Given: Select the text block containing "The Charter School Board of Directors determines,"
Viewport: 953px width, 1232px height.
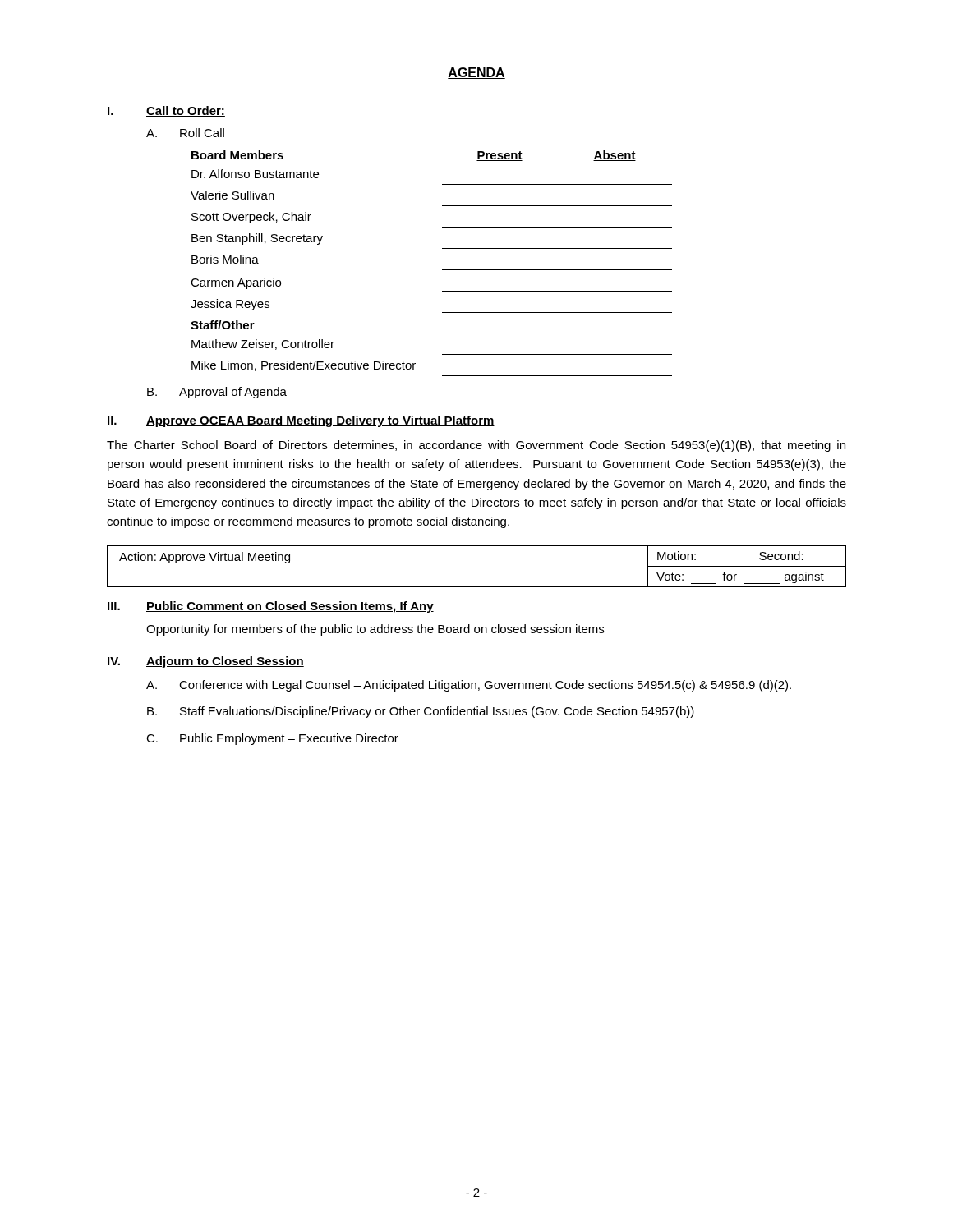Looking at the screenshot, I should 476,483.
